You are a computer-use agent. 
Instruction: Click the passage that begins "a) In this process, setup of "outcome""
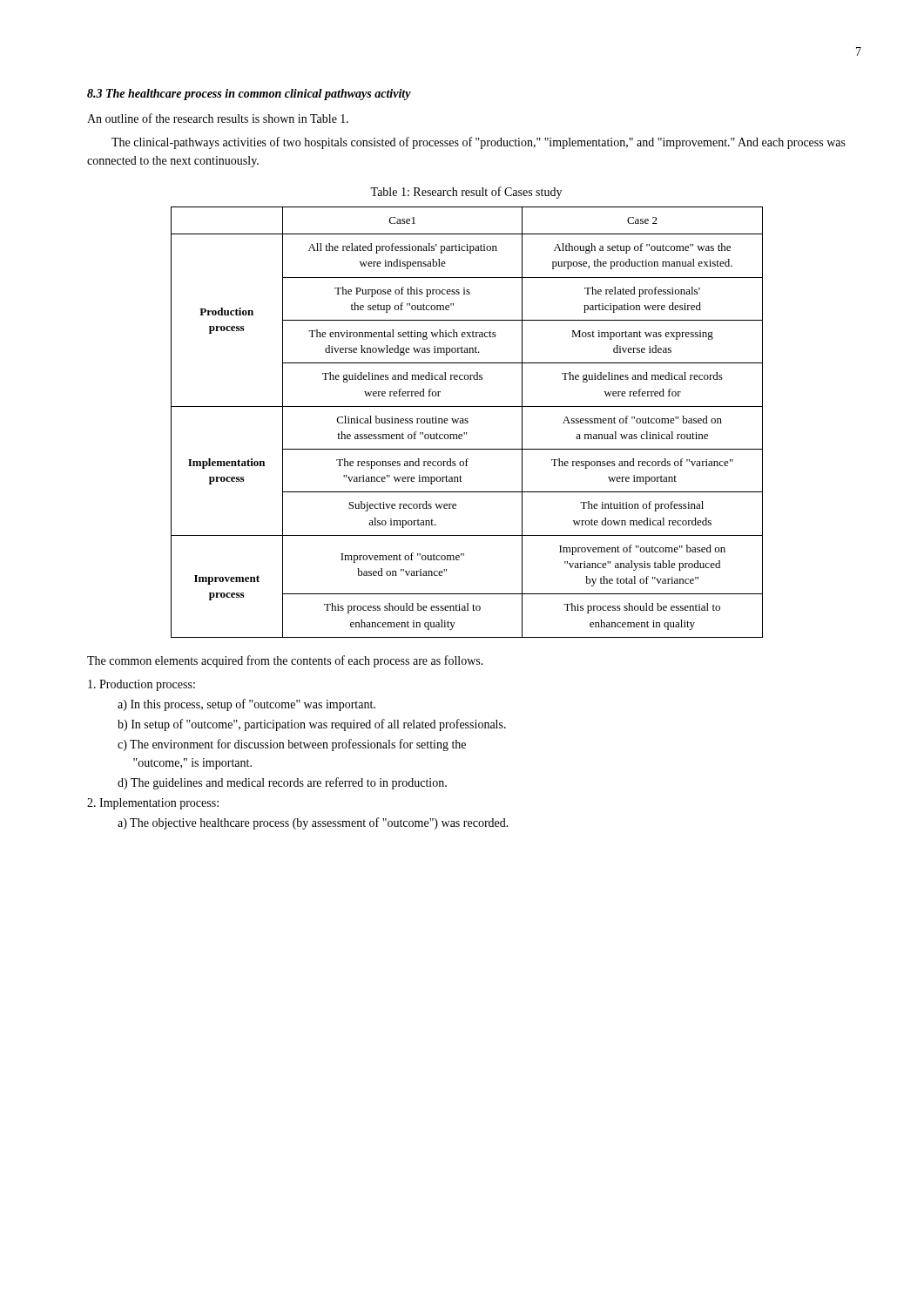coord(247,704)
